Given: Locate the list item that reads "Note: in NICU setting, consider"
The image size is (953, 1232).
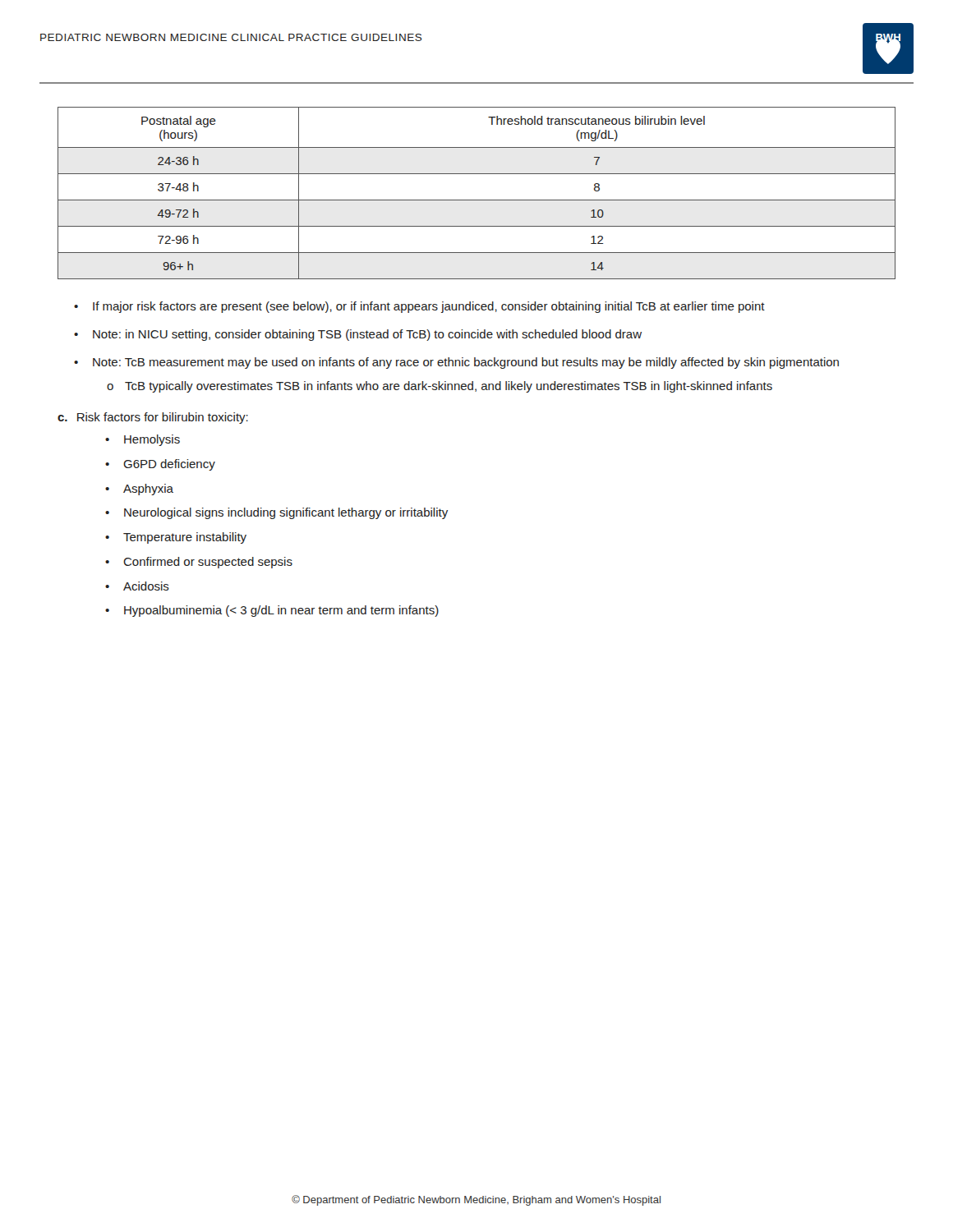Looking at the screenshot, I should pyautogui.click(x=367, y=334).
